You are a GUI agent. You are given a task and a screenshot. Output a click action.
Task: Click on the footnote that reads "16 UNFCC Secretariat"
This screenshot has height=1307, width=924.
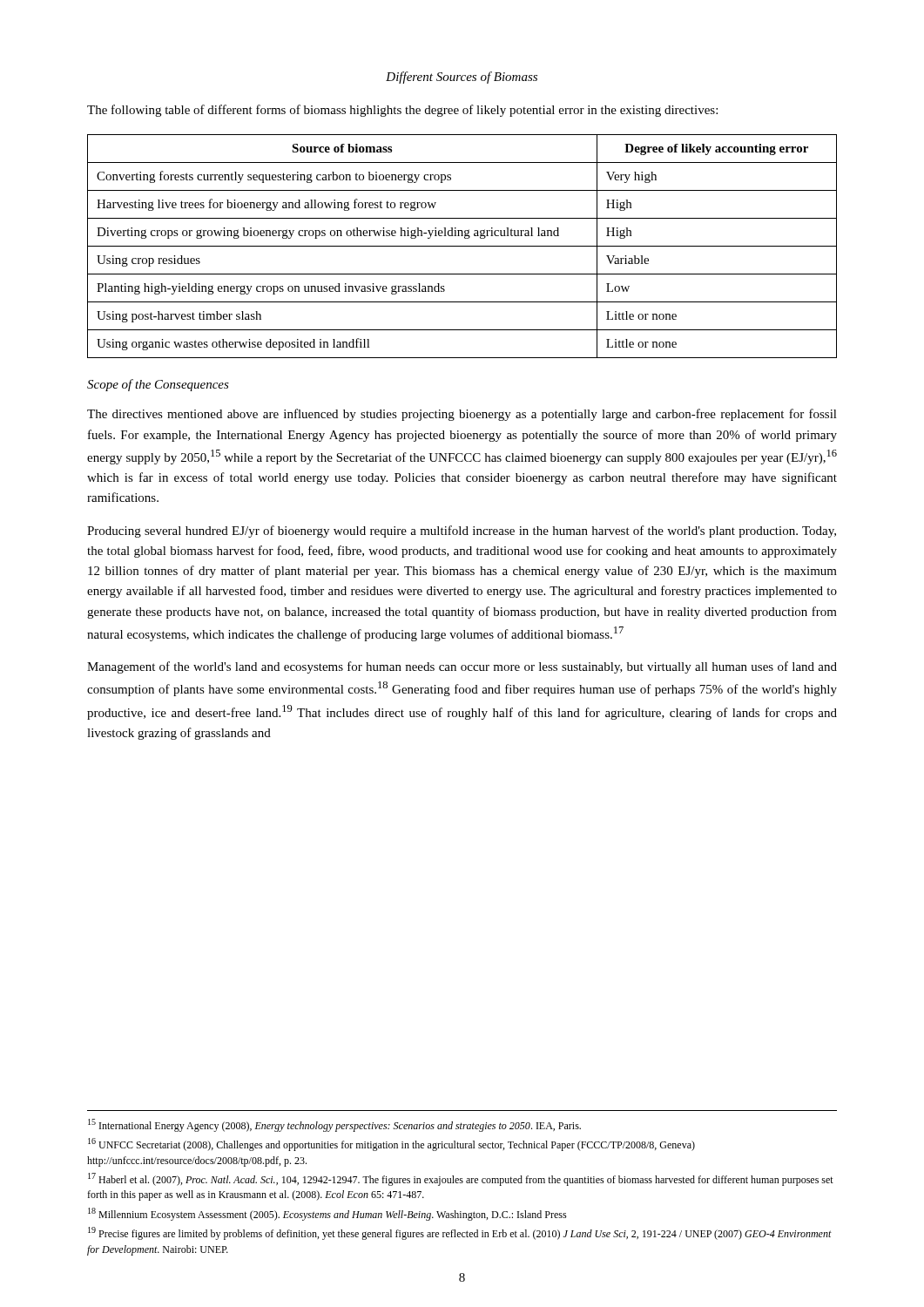tap(391, 1151)
